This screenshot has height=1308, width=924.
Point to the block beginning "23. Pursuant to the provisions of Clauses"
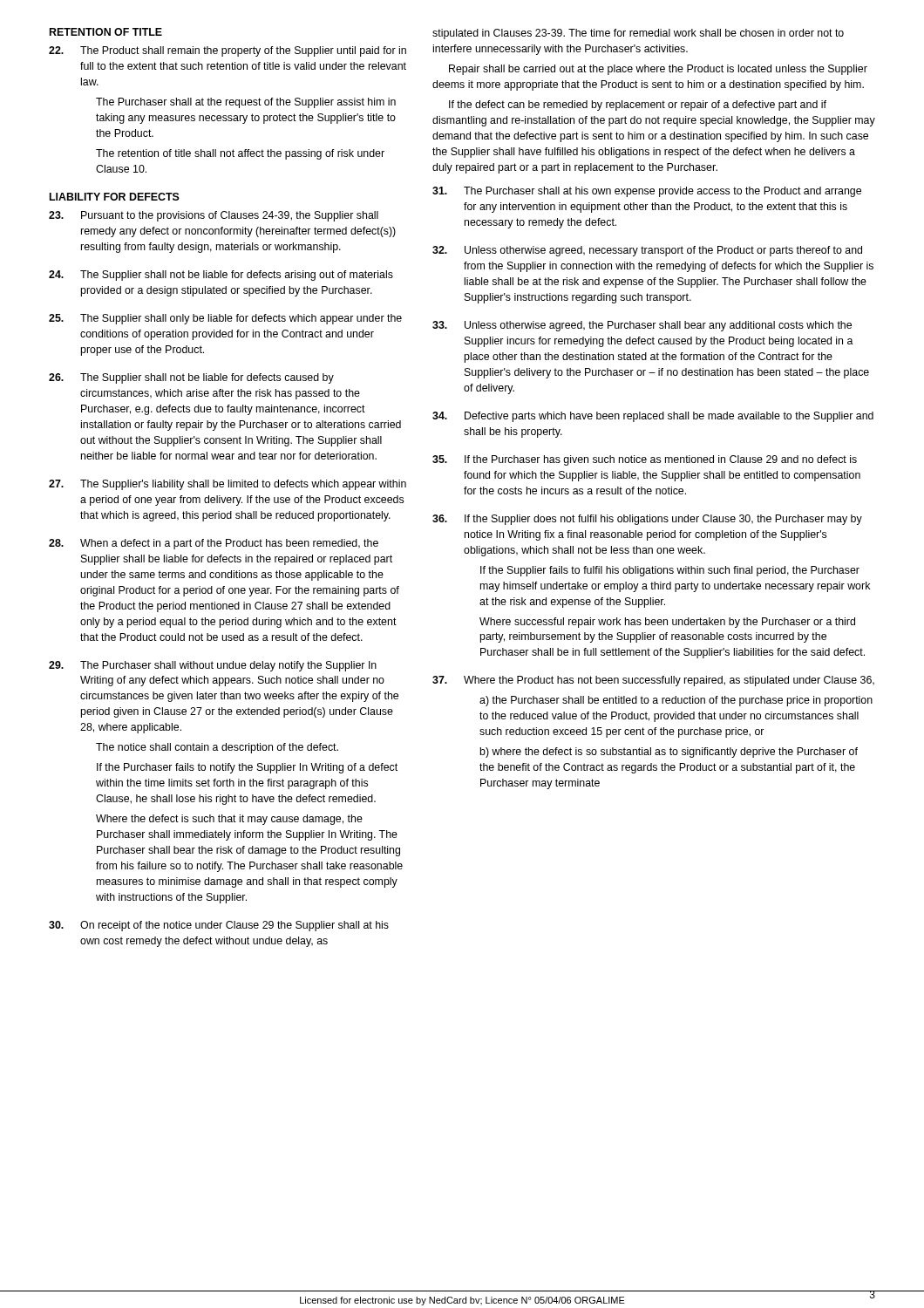click(x=228, y=234)
